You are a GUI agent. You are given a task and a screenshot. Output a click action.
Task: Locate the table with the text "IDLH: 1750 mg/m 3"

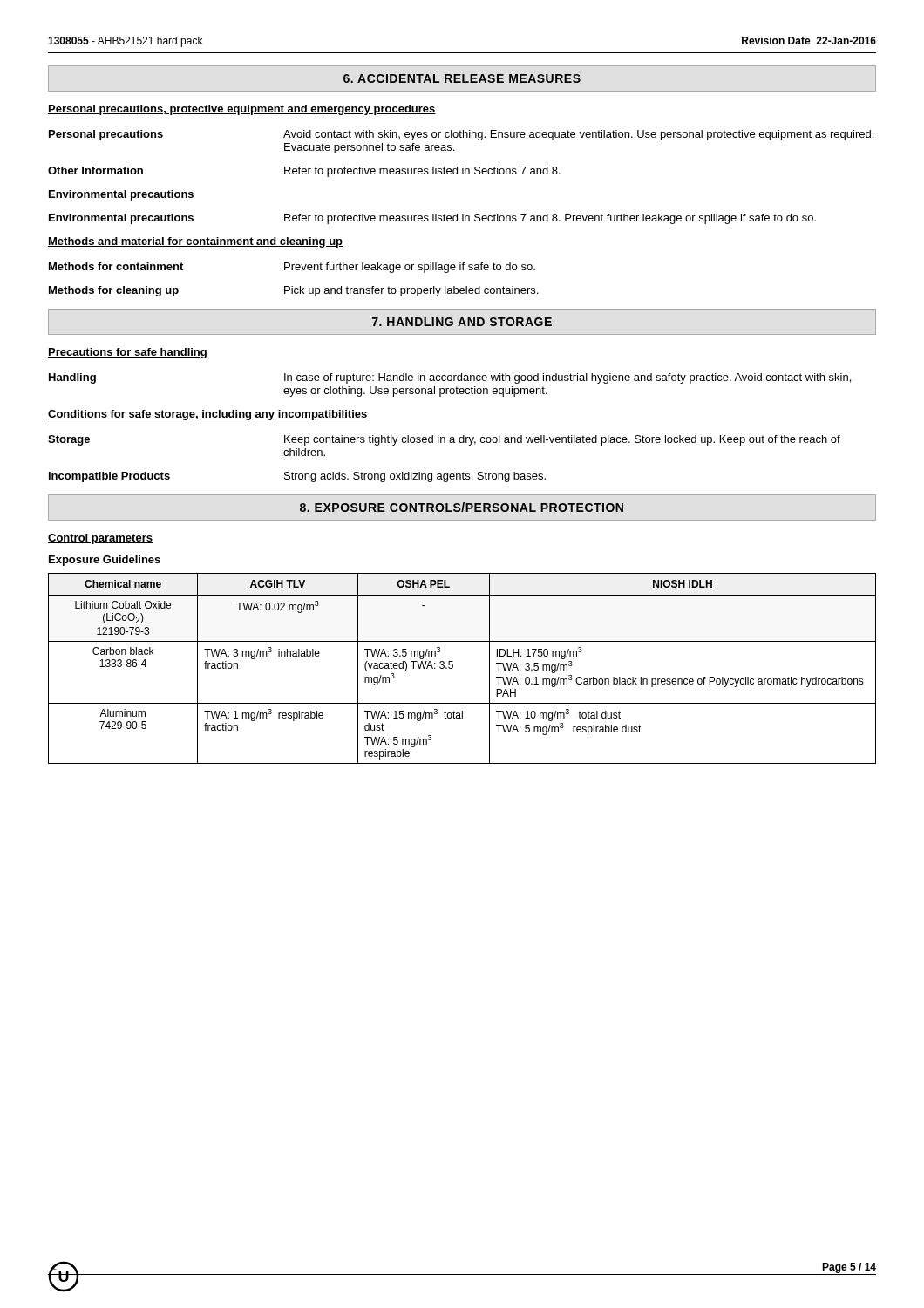(x=462, y=669)
